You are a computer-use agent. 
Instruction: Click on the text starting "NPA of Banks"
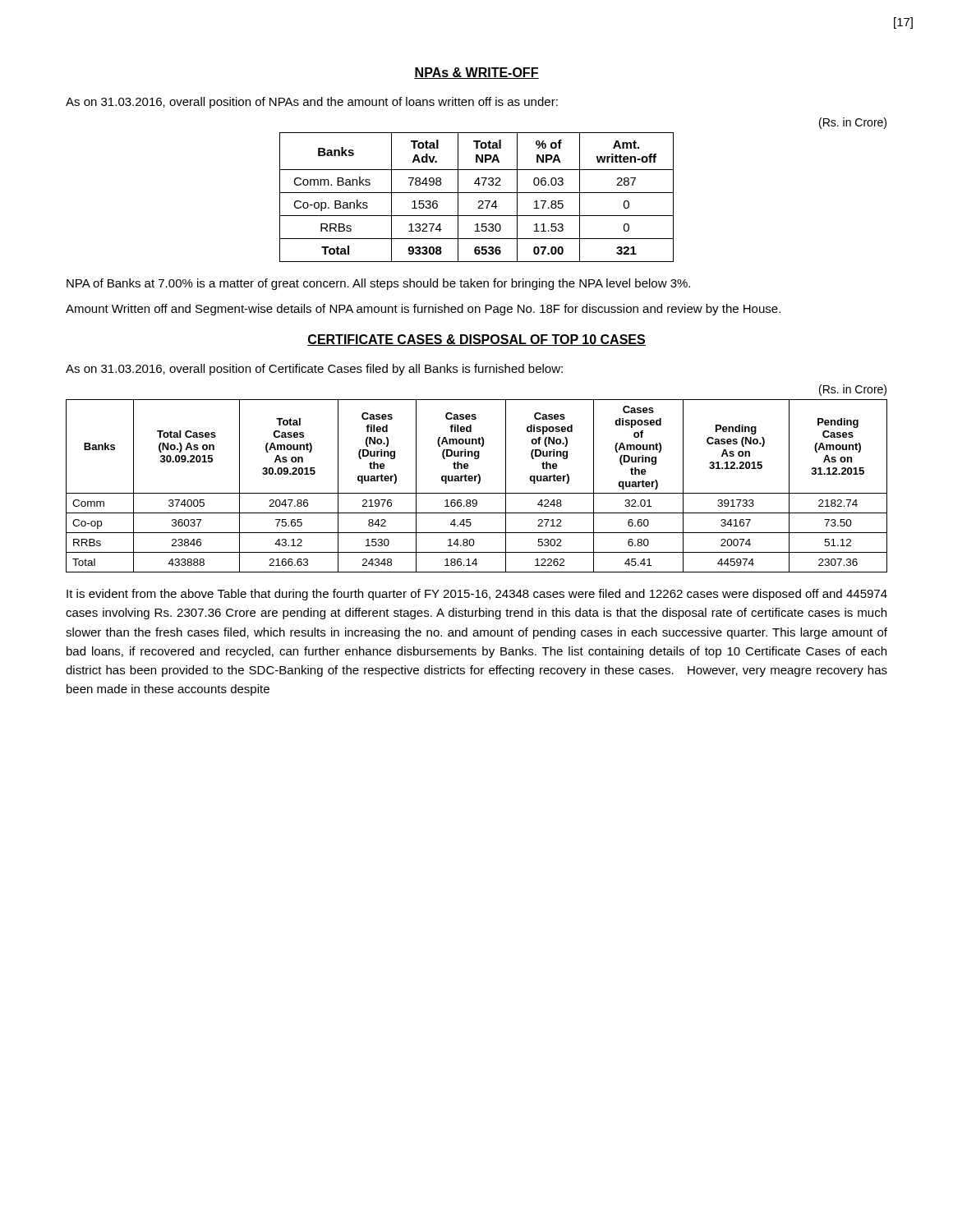click(x=379, y=283)
